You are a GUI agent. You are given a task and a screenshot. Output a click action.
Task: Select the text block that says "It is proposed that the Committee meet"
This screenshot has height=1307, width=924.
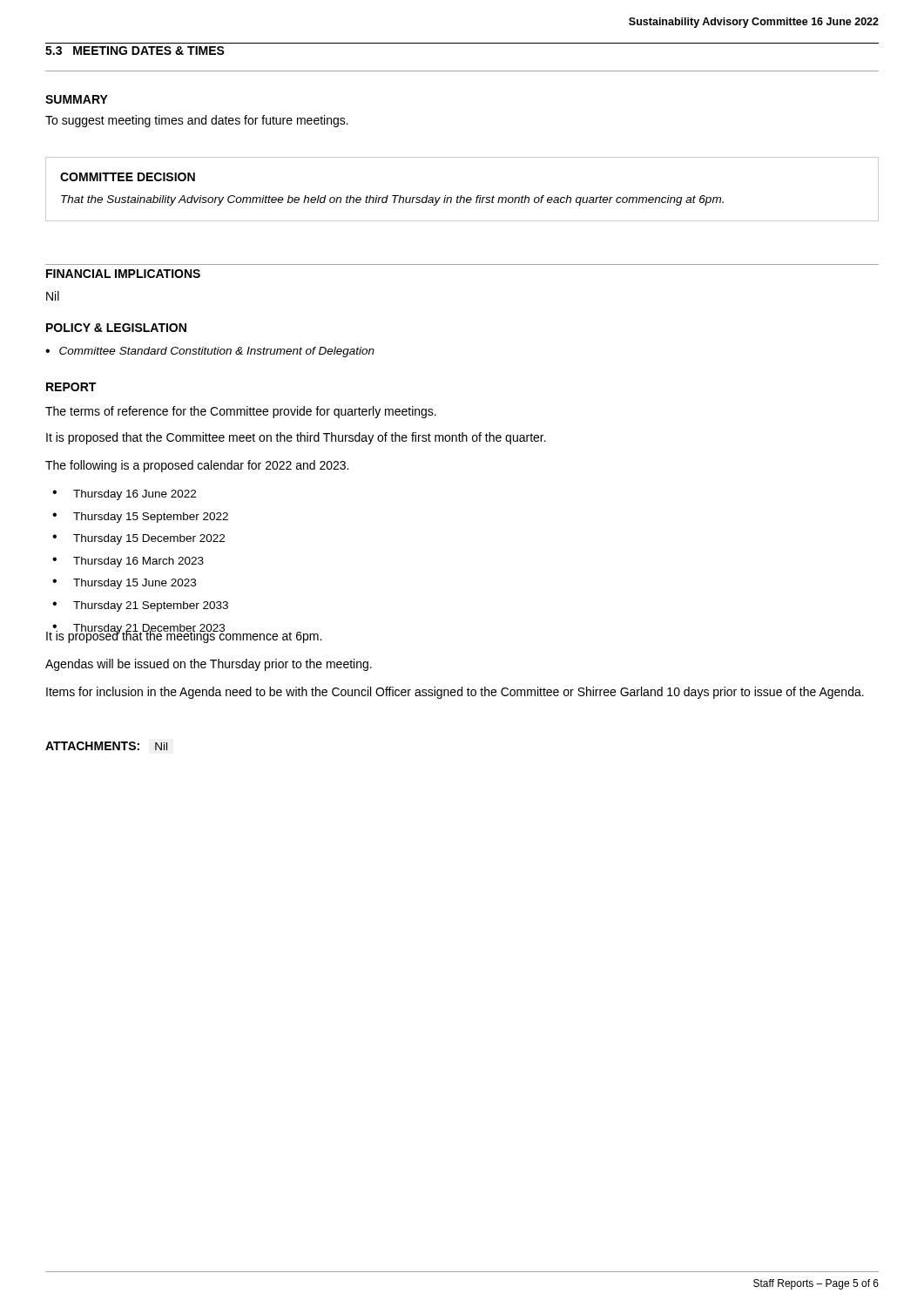tap(296, 437)
